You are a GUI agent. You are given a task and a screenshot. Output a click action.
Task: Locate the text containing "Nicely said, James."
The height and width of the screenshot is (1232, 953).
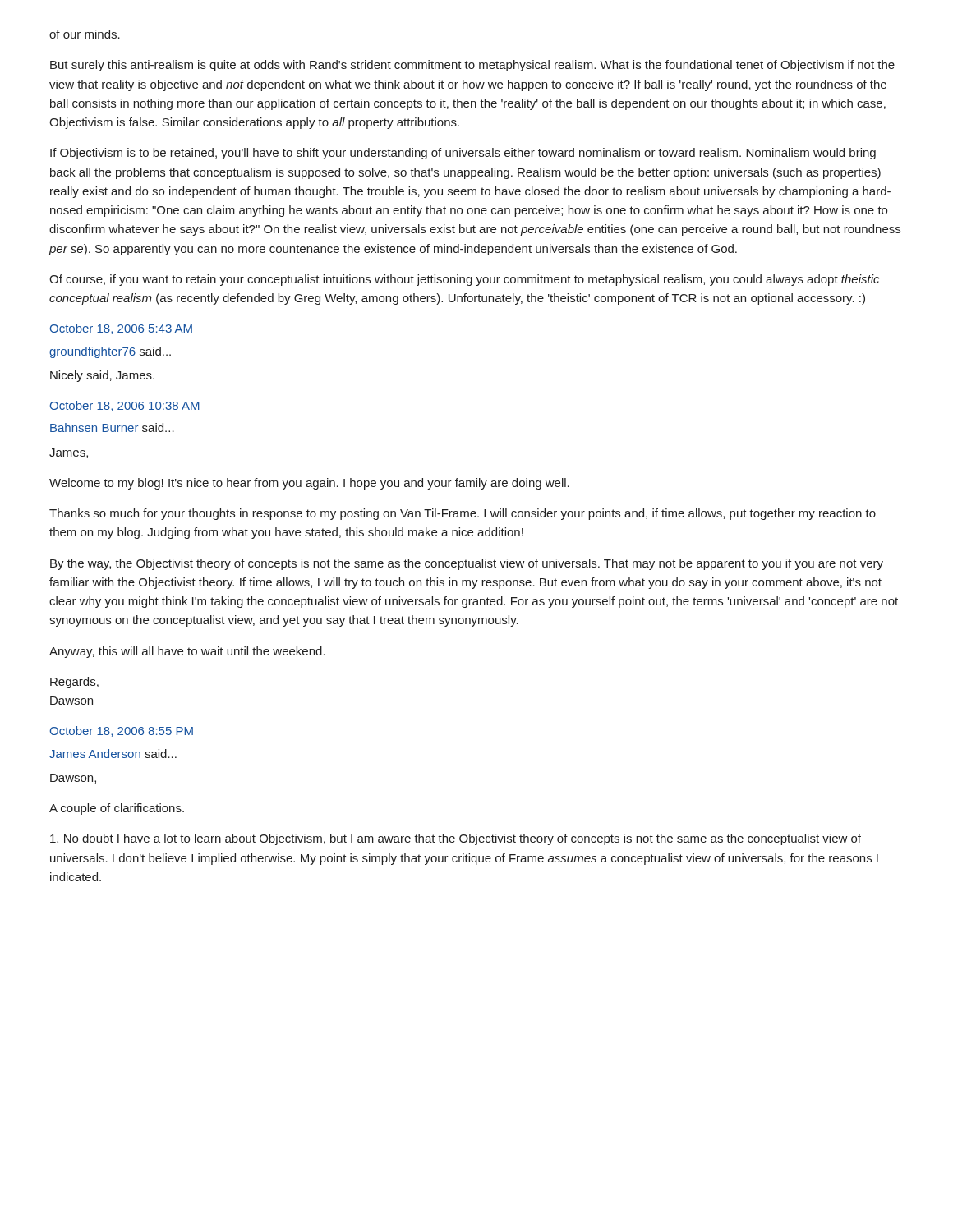pyautogui.click(x=102, y=375)
